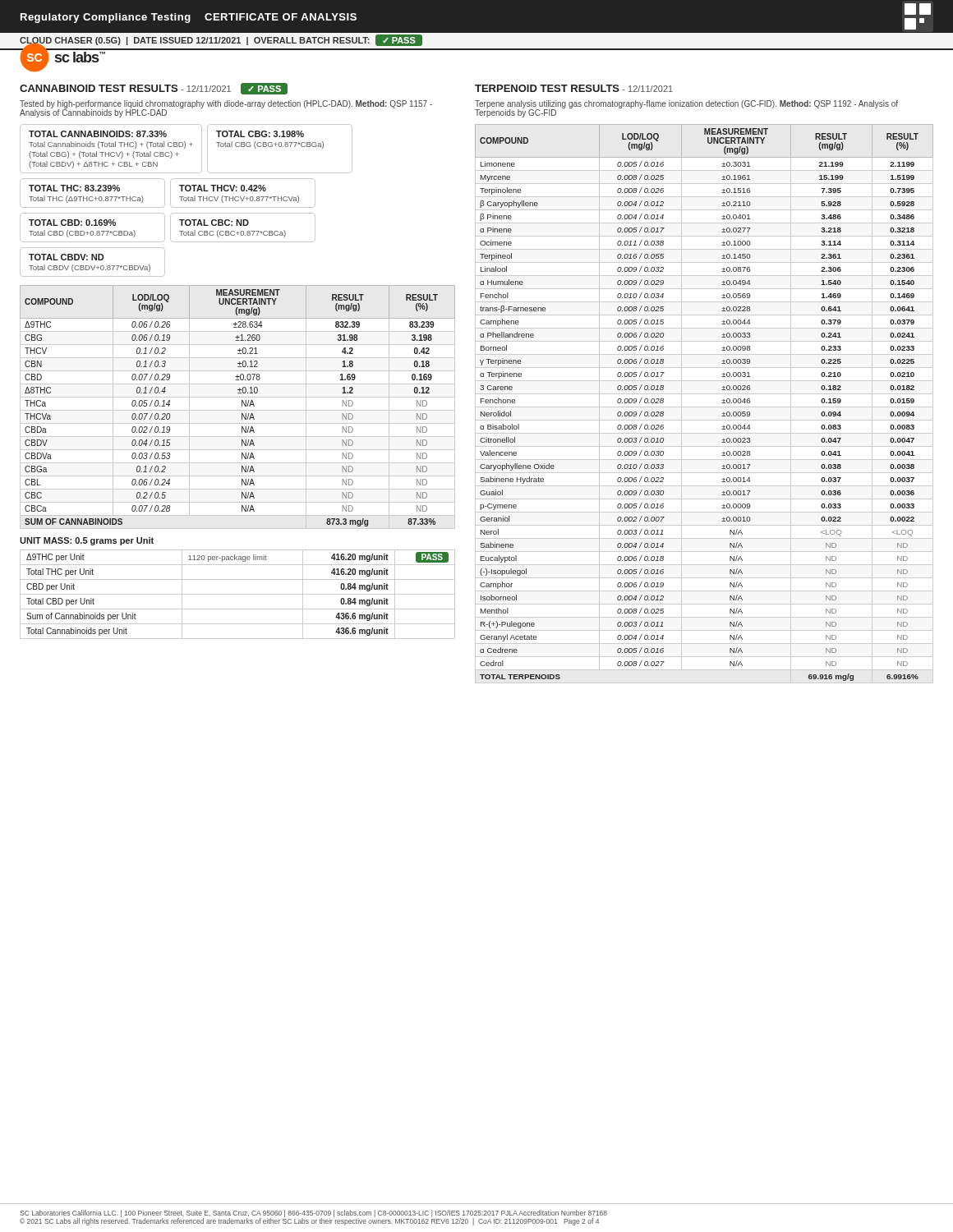Image resolution: width=953 pixels, height=1232 pixels.
Task: Locate the passage starting "TERPENOID TEST RESULTS - 12/11/2021"
Action: pyautogui.click(x=574, y=88)
